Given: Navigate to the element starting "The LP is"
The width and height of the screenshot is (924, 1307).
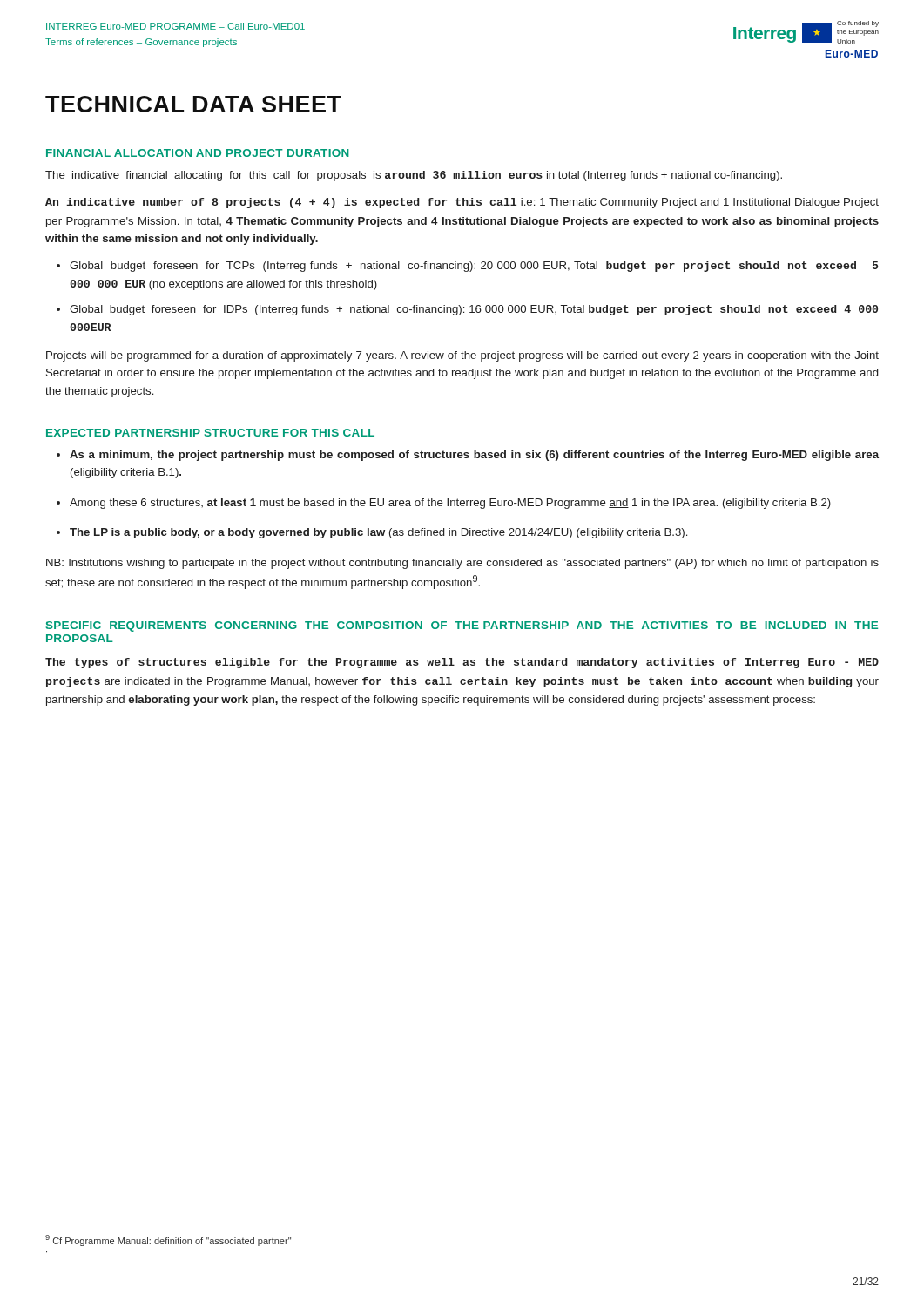Looking at the screenshot, I should [379, 532].
